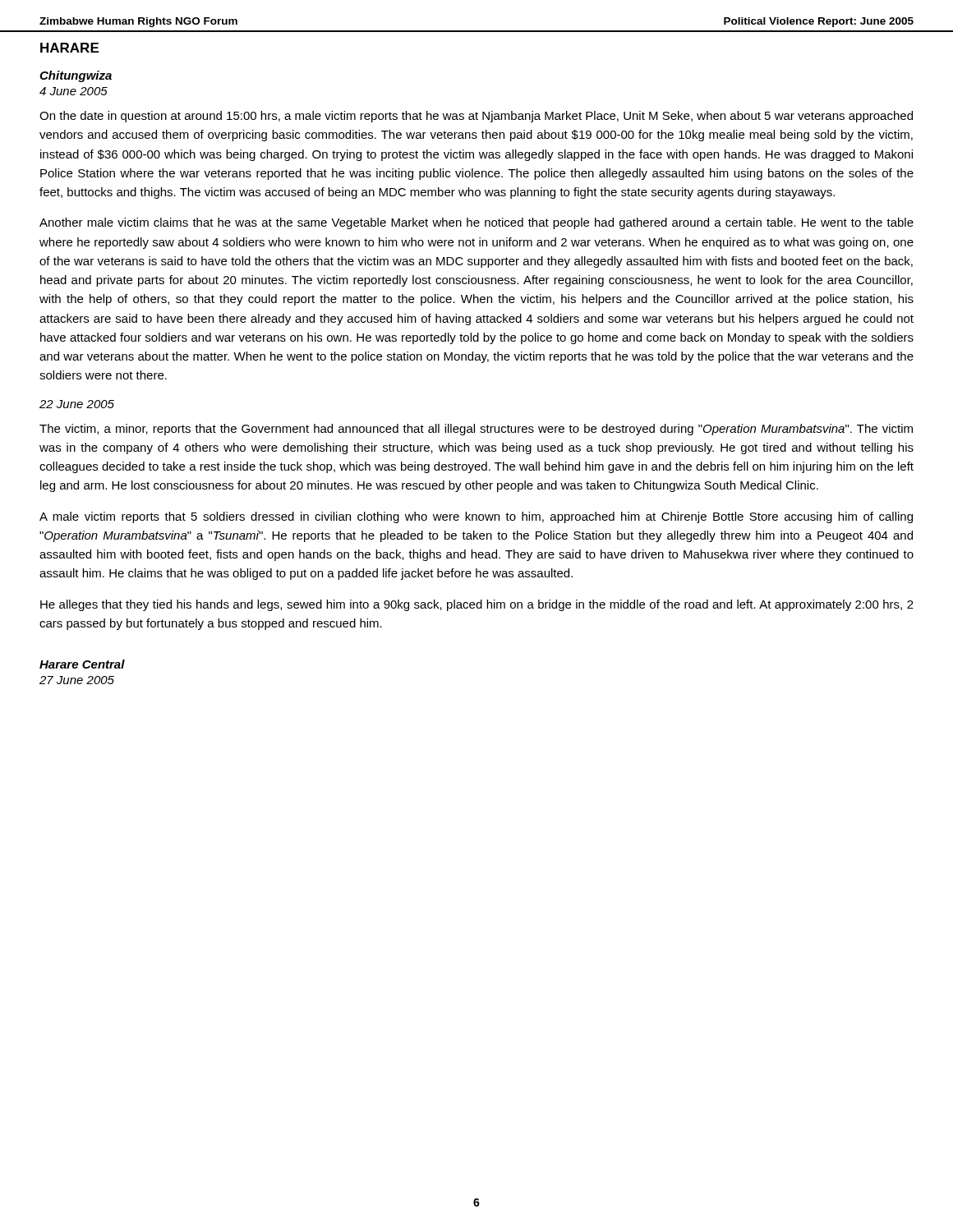The height and width of the screenshot is (1232, 953).
Task: Locate the text starting "4 June 2005"
Action: pos(73,91)
